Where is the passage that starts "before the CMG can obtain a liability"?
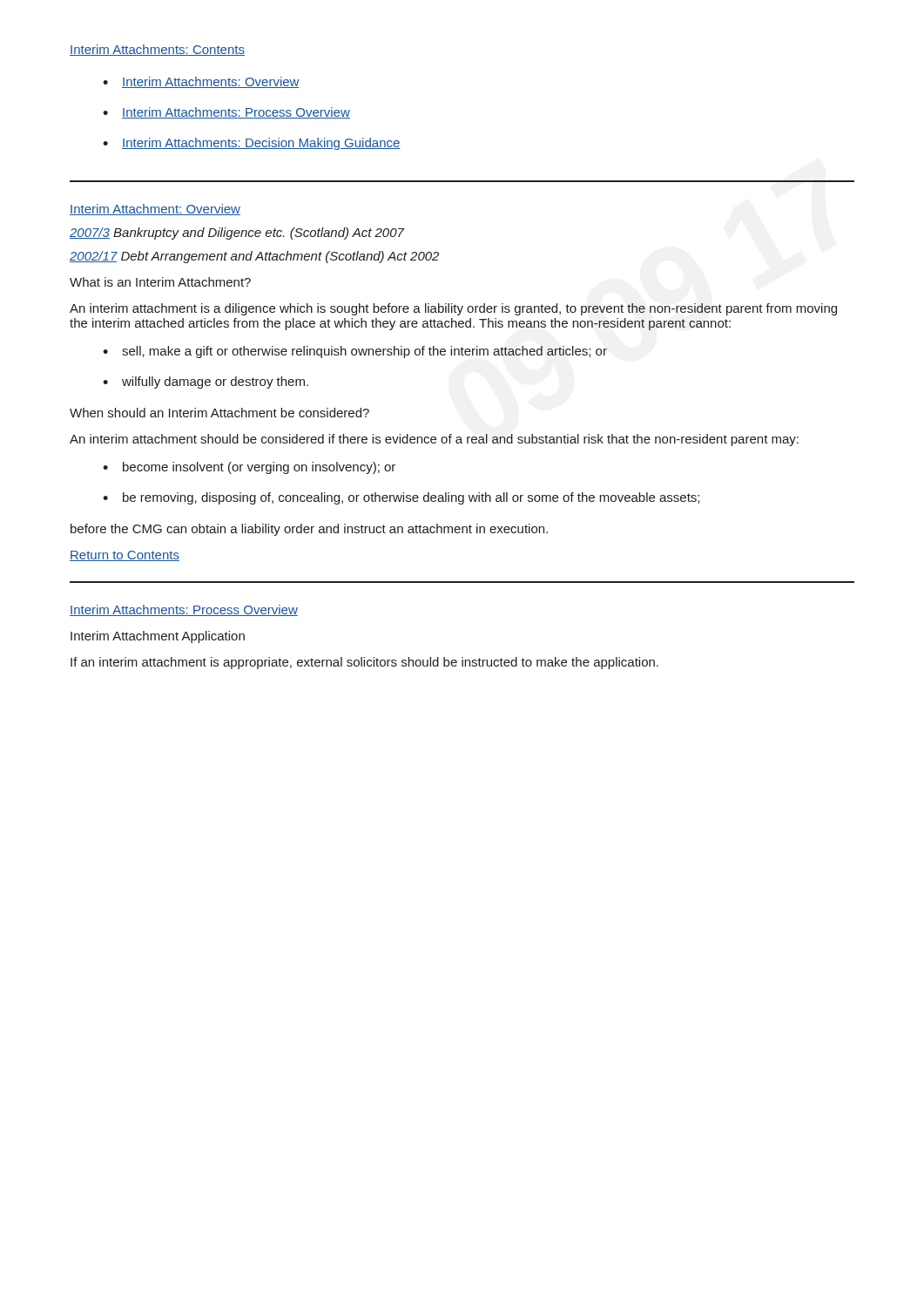Viewport: 924px width, 1307px height. [x=309, y=529]
